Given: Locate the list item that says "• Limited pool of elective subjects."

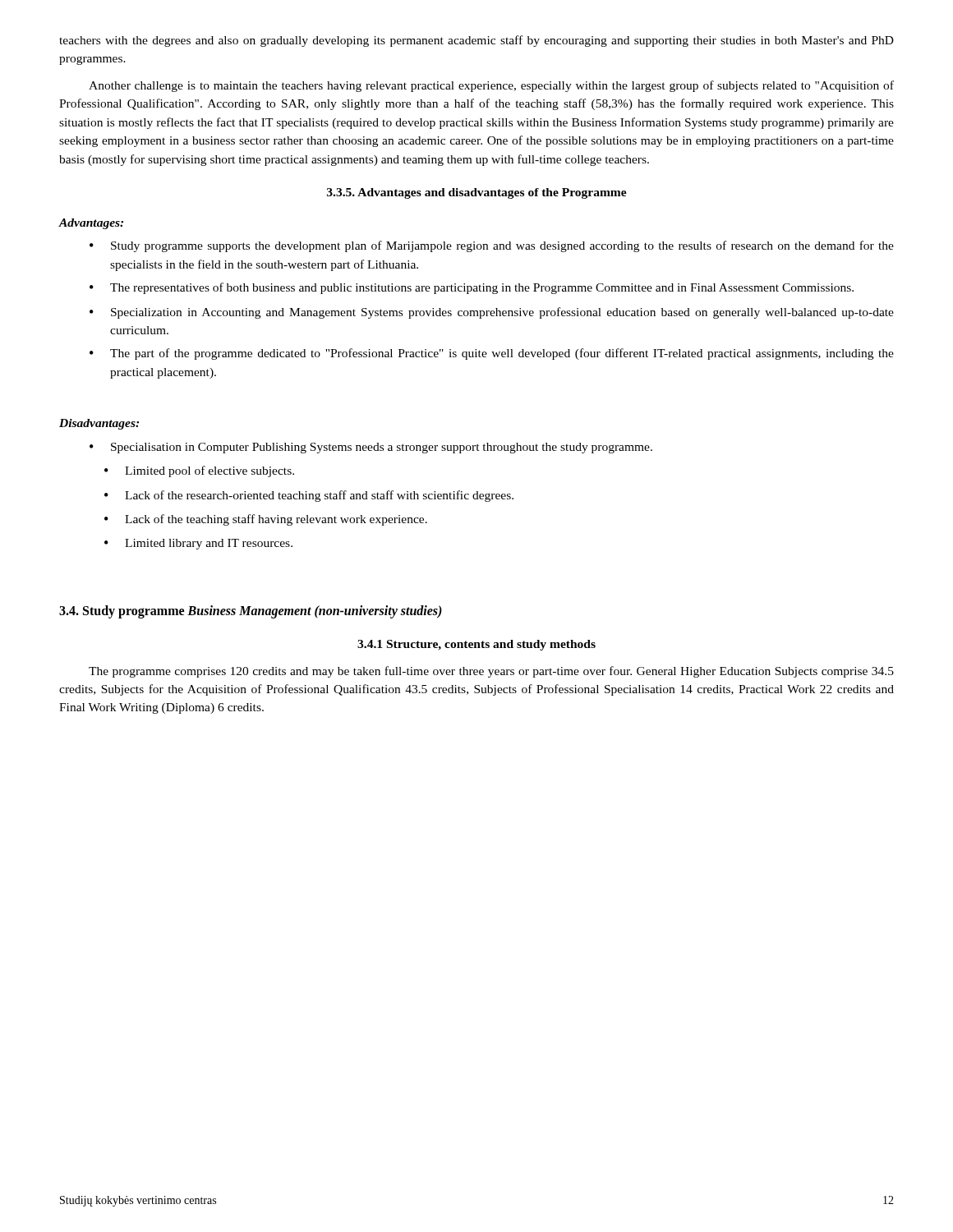Looking at the screenshot, I should [199, 471].
